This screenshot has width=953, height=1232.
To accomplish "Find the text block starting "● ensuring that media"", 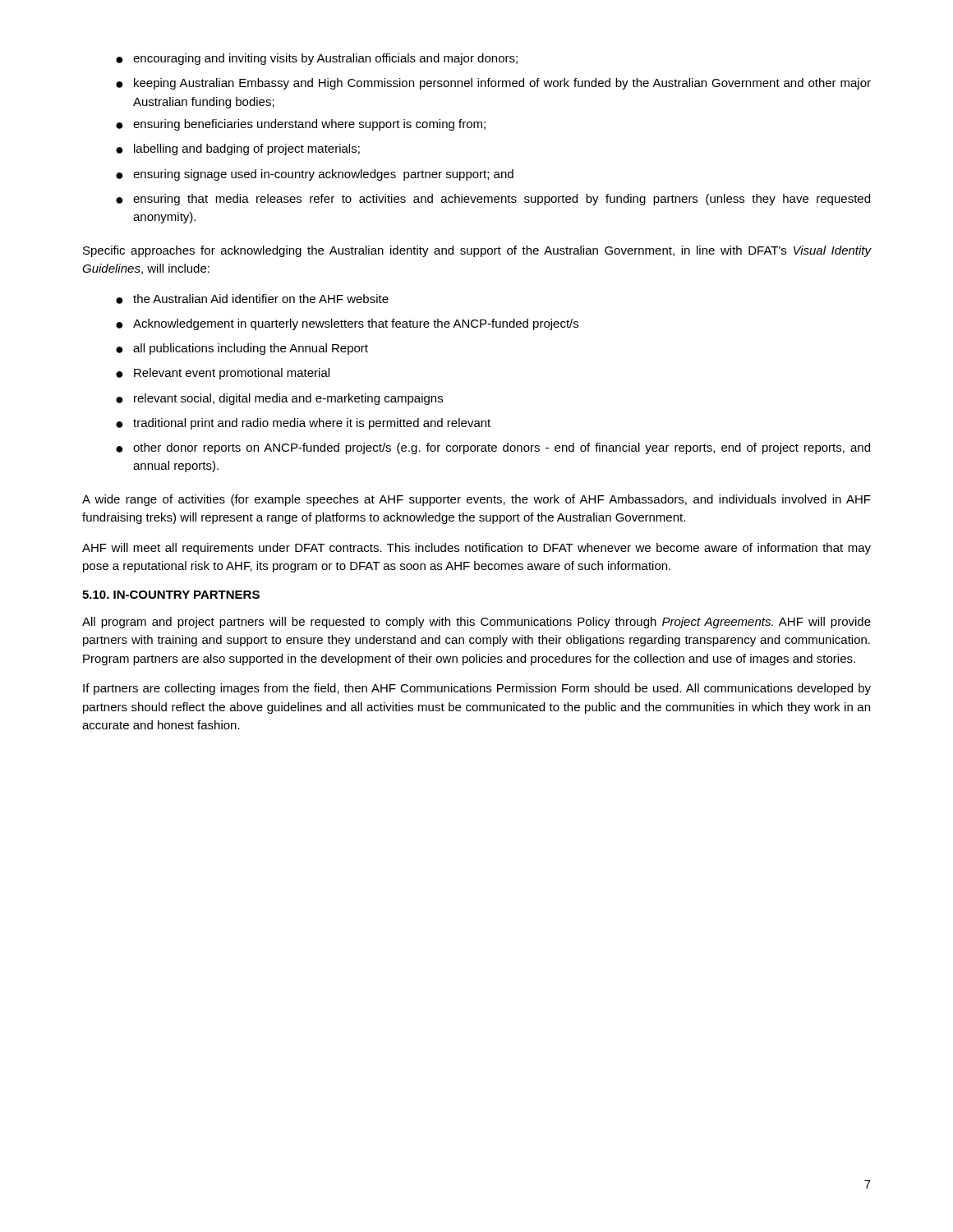I will [x=493, y=208].
